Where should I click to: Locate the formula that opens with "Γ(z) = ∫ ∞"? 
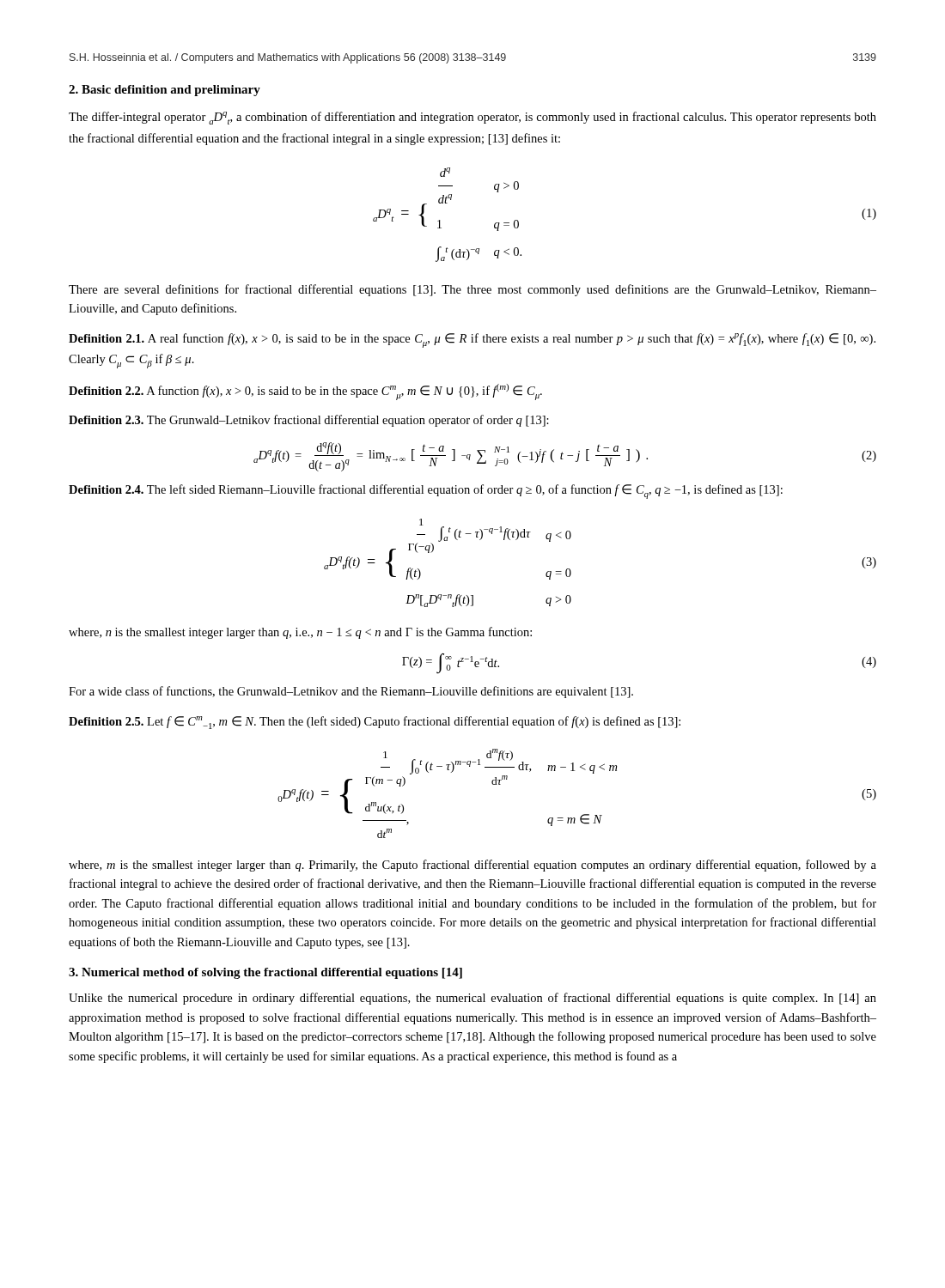click(x=472, y=662)
